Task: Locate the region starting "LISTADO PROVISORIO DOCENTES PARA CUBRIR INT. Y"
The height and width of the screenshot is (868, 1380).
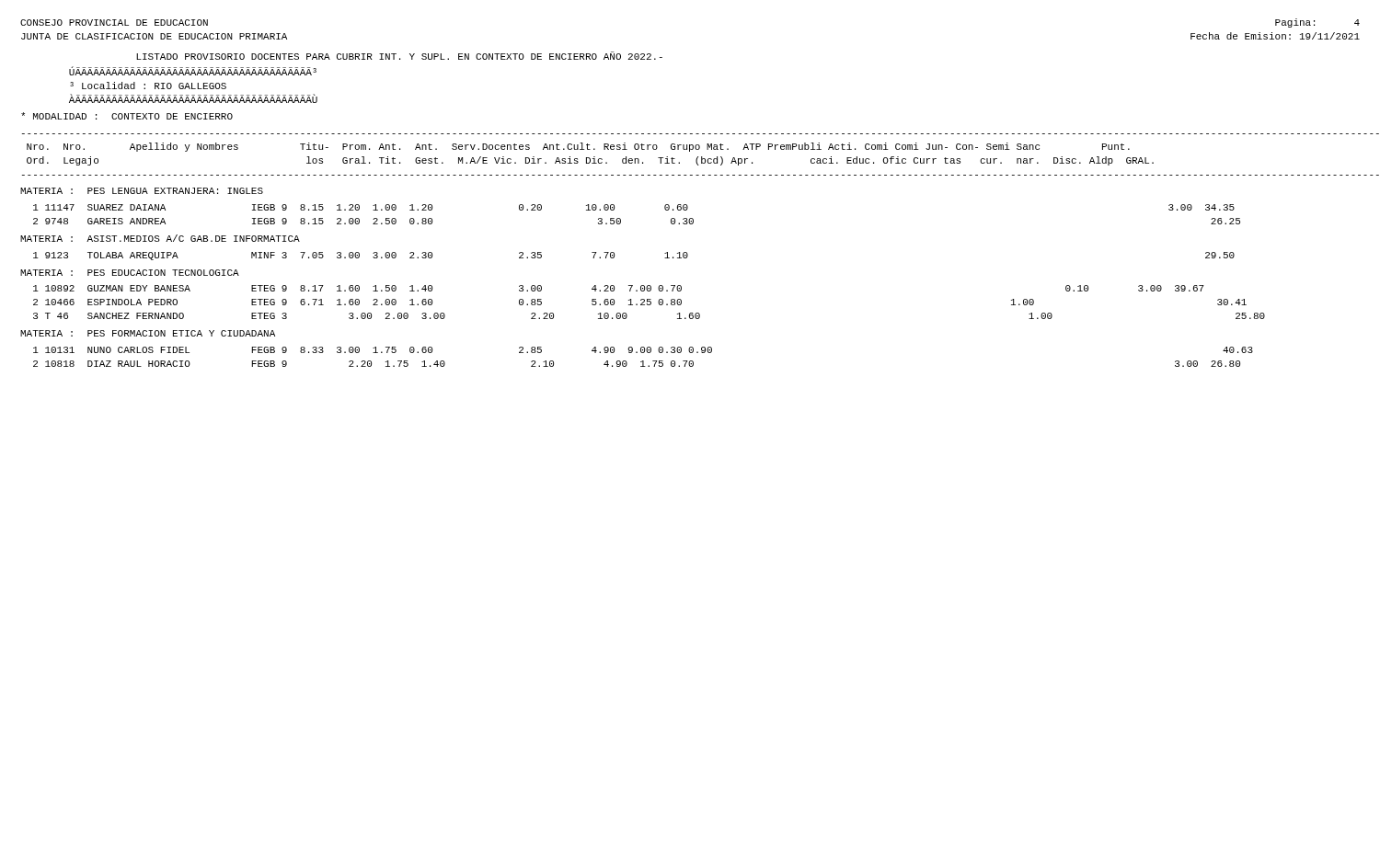Action: [x=342, y=57]
